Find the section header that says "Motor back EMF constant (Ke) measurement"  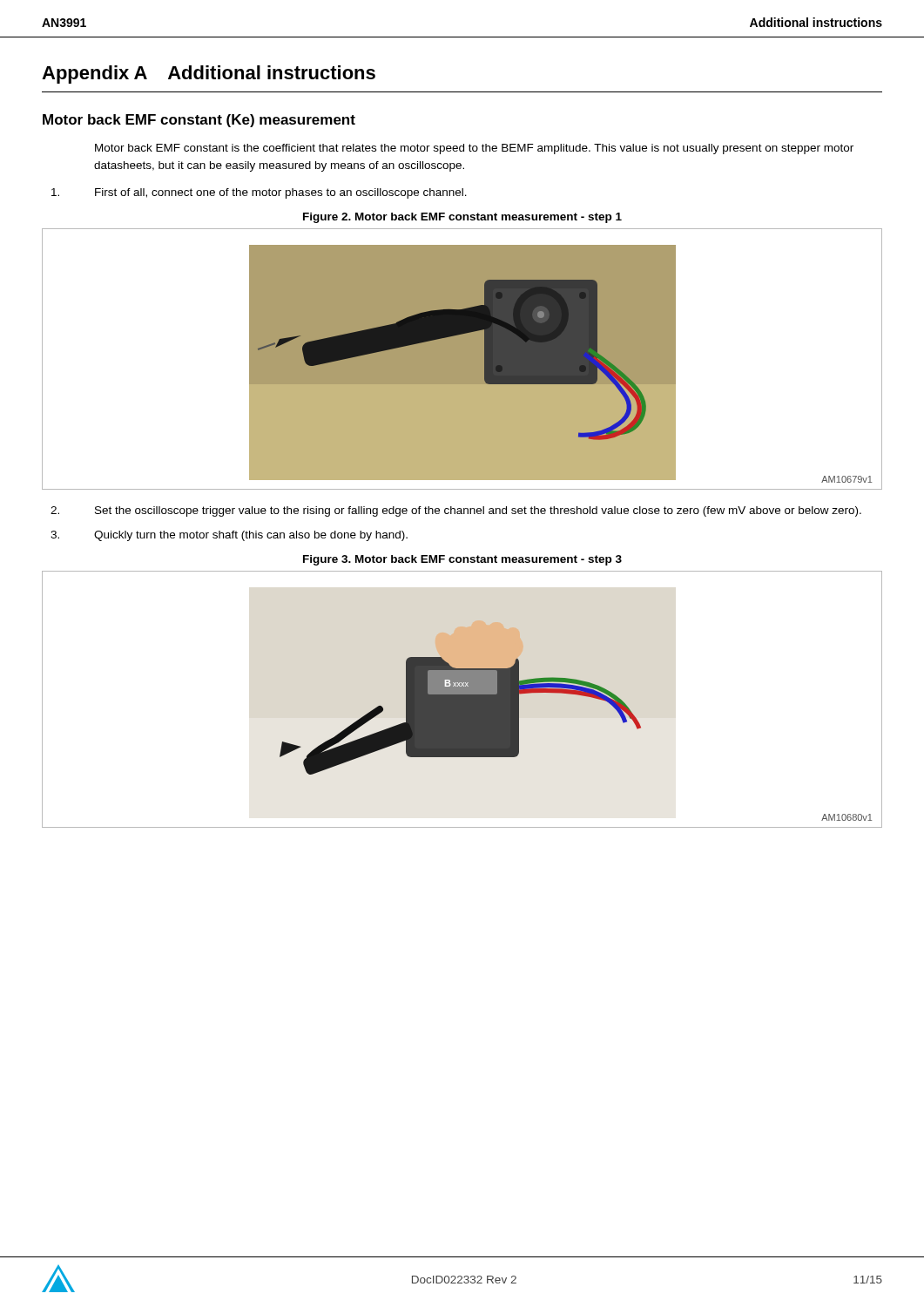199,120
